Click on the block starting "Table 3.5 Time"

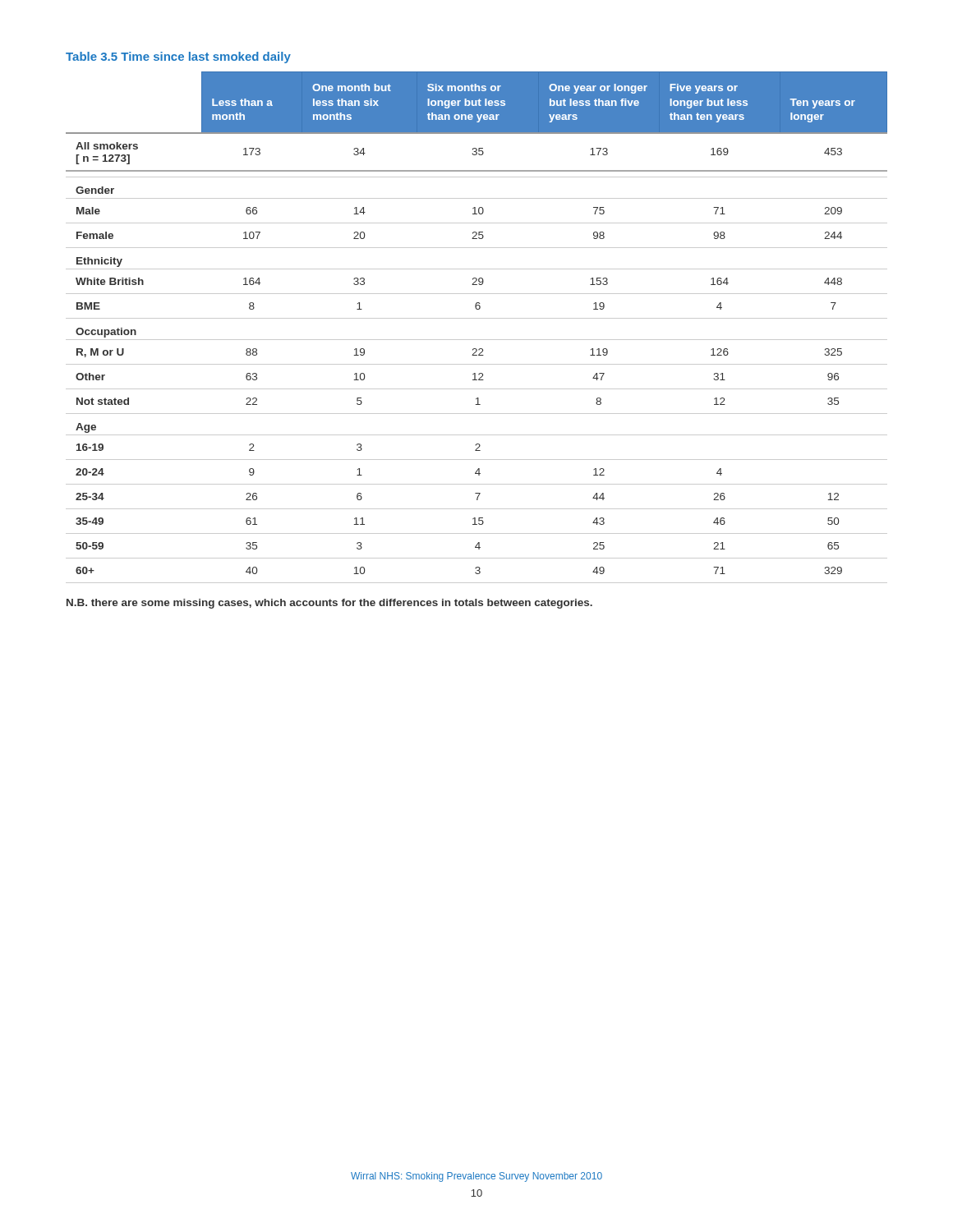click(178, 56)
